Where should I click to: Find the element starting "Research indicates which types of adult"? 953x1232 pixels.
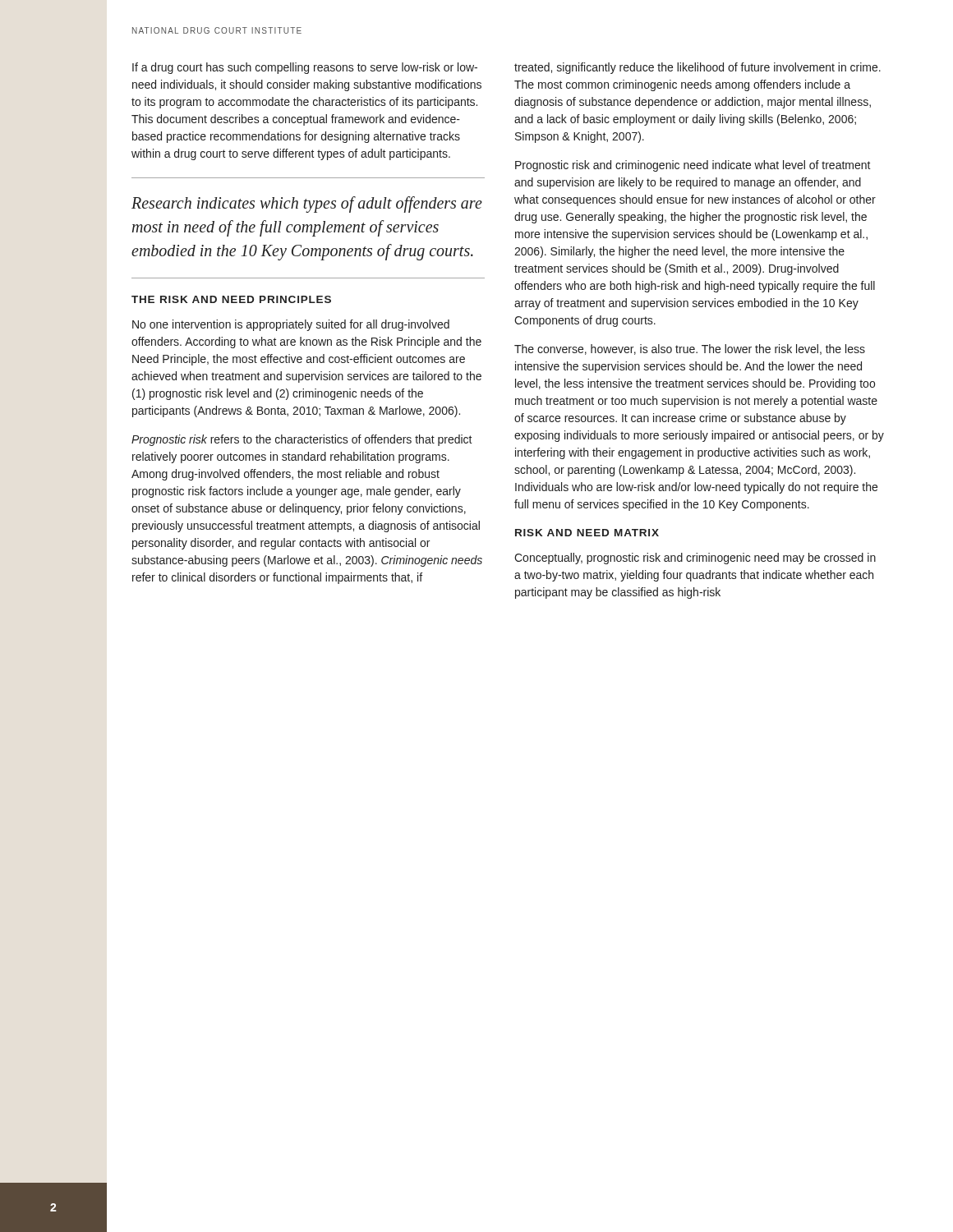(x=308, y=227)
